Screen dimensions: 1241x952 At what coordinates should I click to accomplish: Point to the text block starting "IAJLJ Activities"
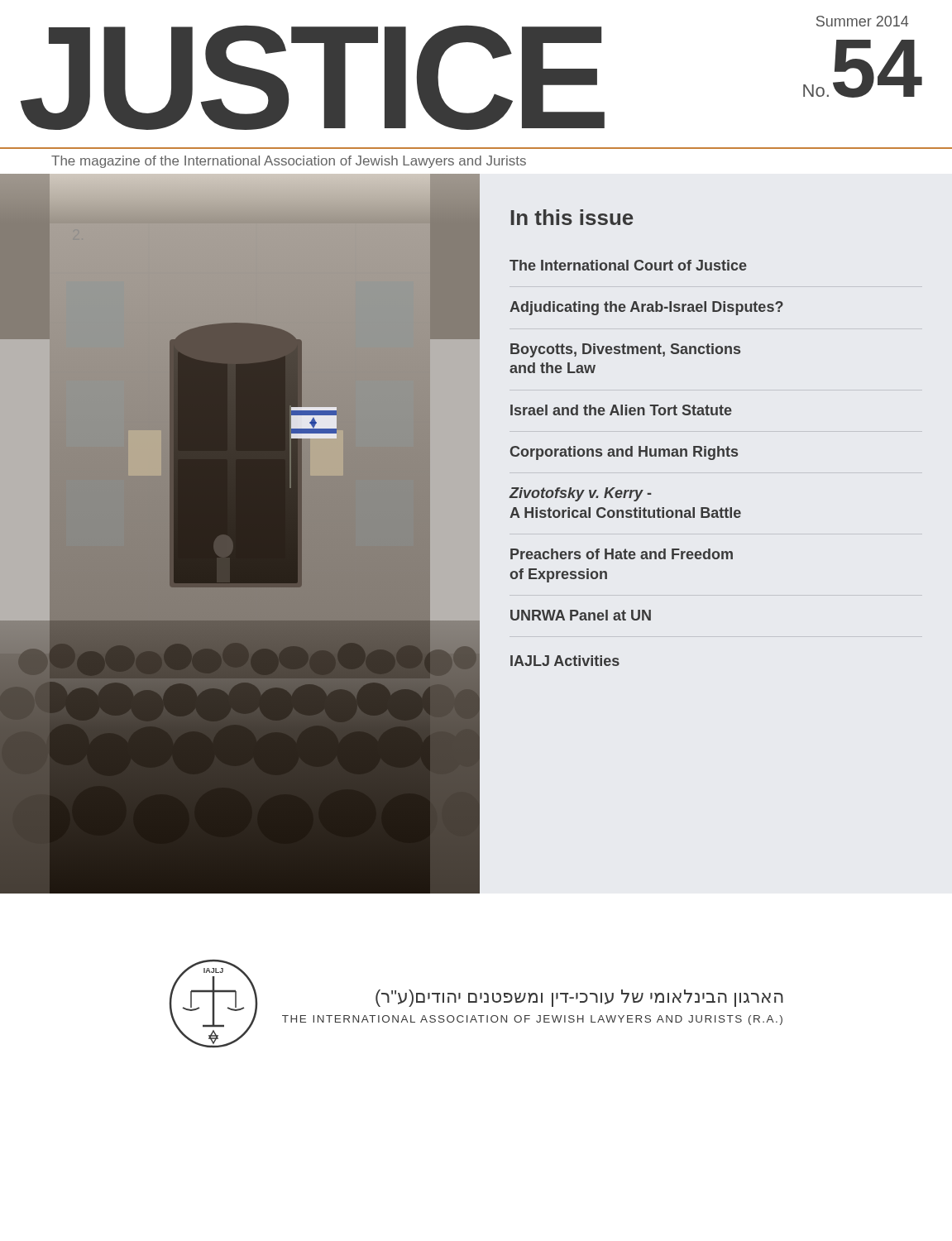565,661
